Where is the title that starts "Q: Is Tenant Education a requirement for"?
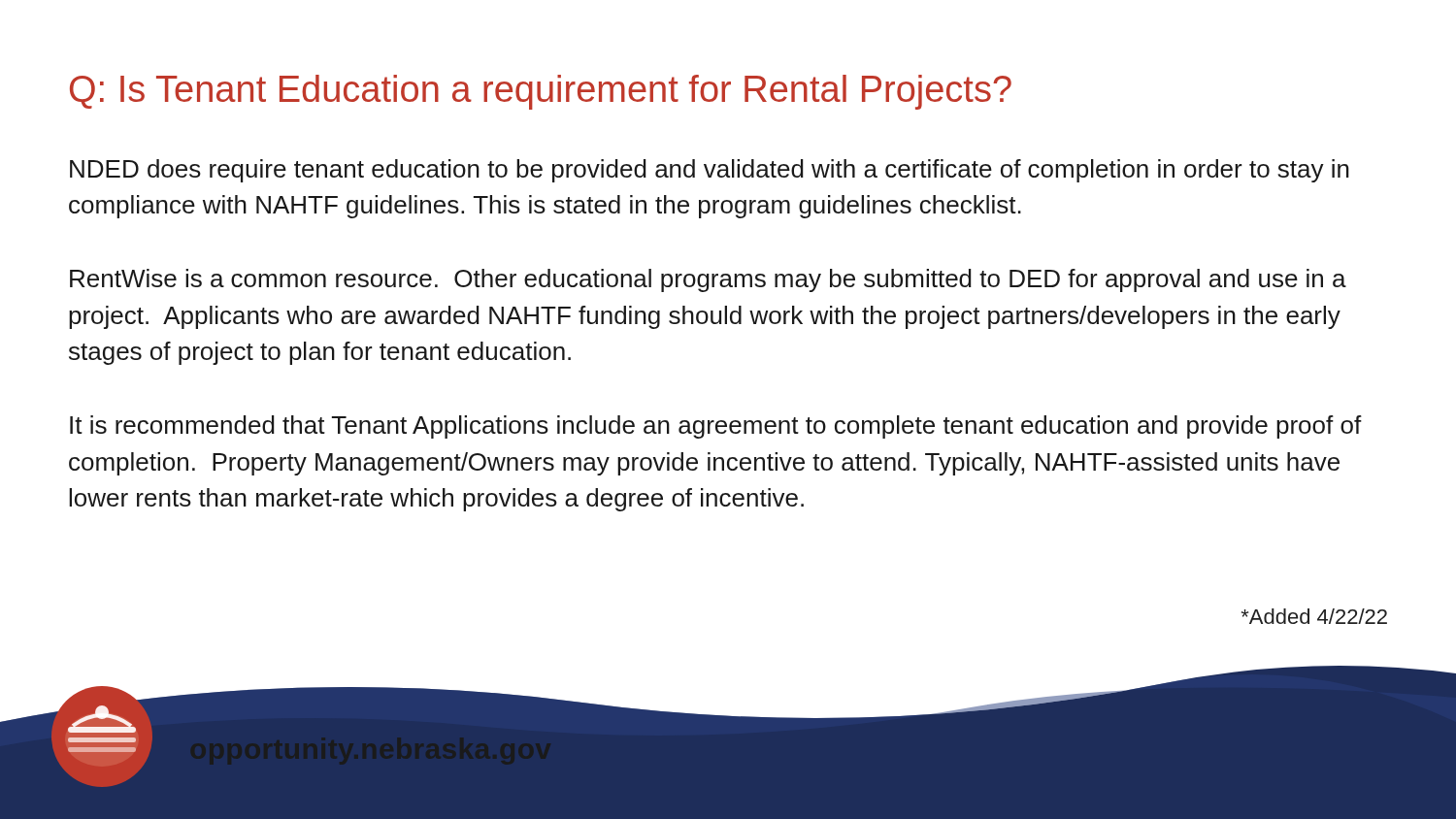Viewport: 1456px width, 819px height. pos(540,89)
